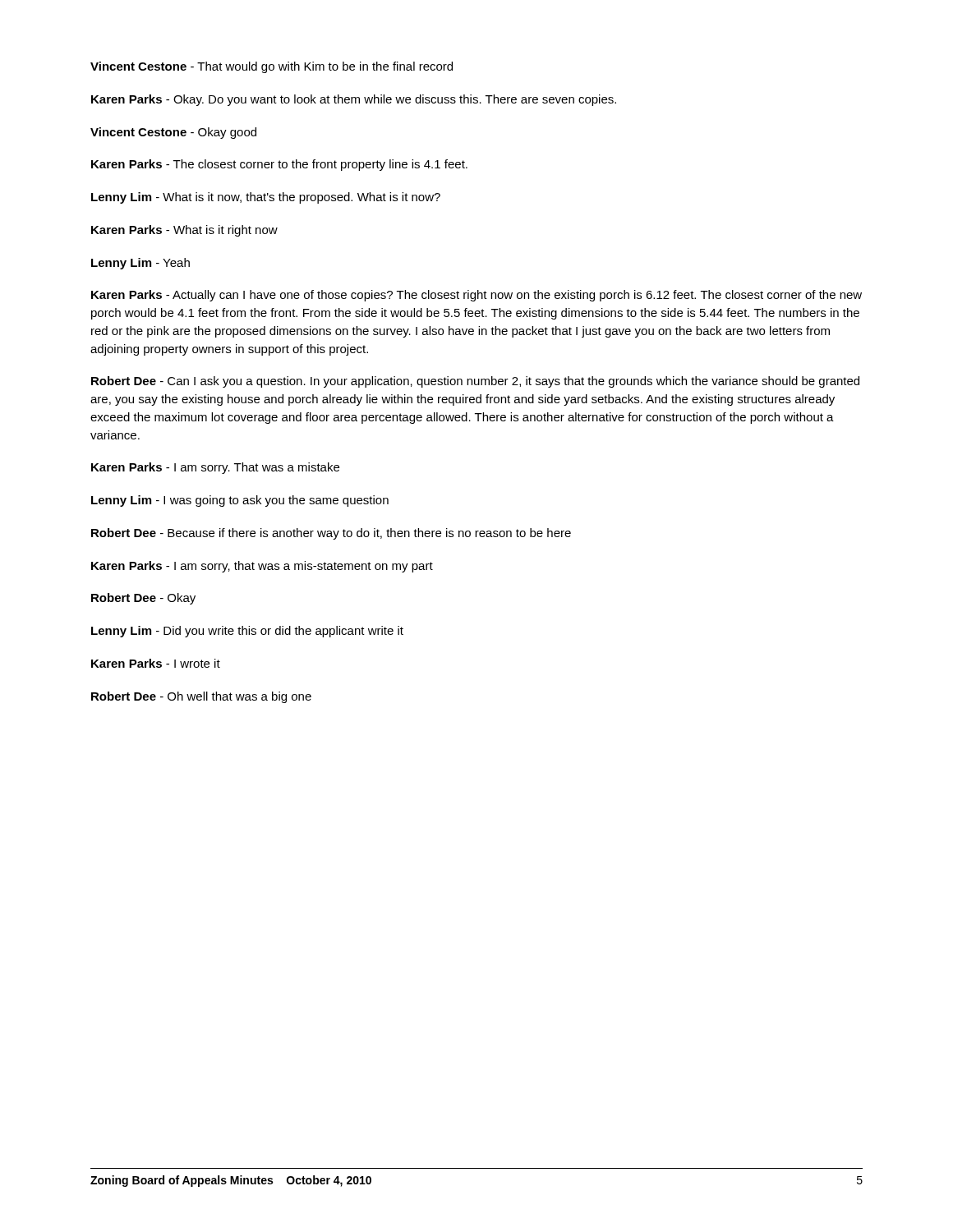Point to the text starting "Robert Dee - Because if there is"
Viewport: 953px width, 1232px height.
click(331, 532)
